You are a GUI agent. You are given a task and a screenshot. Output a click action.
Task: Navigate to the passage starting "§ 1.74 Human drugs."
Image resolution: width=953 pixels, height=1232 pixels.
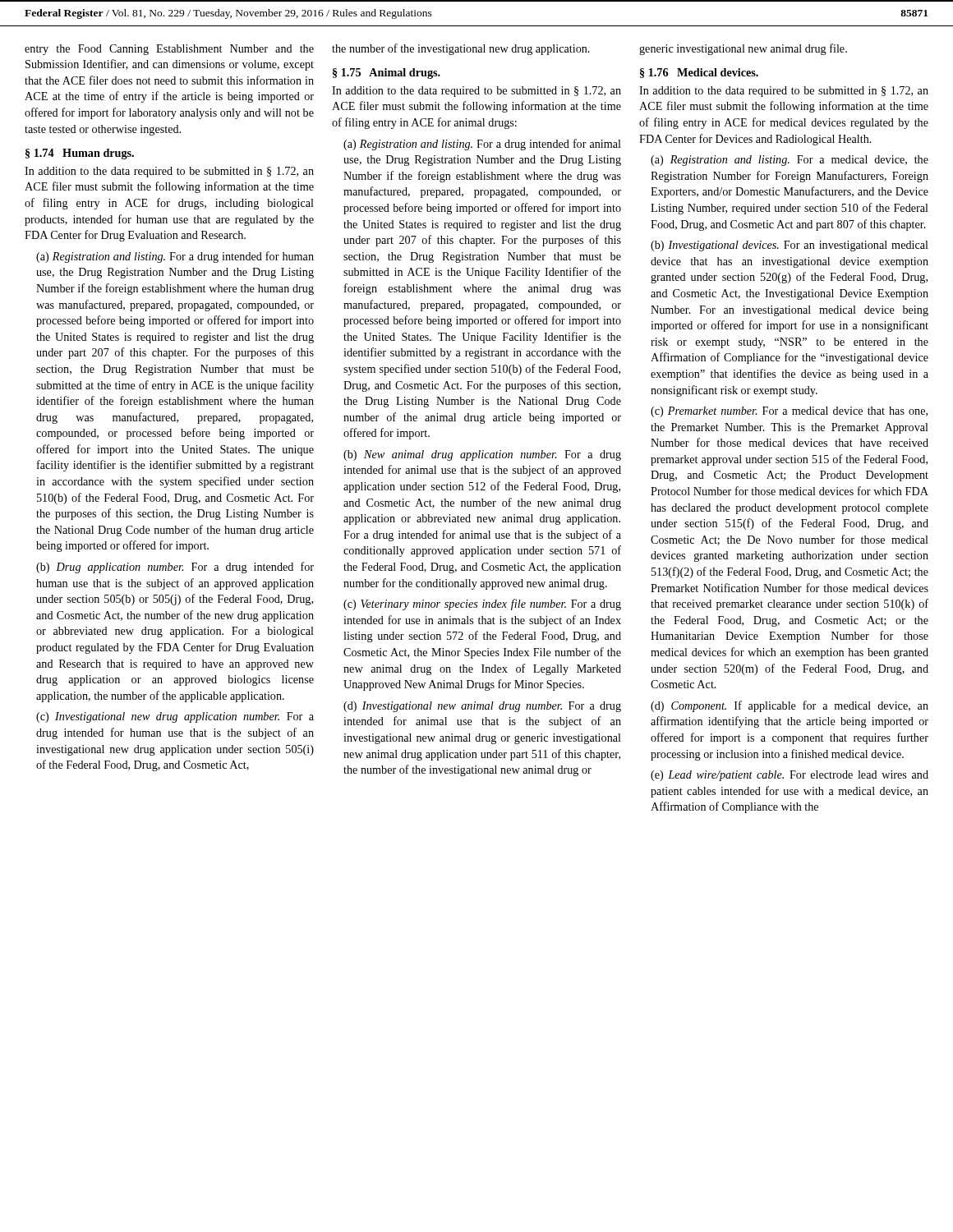coord(80,153)
